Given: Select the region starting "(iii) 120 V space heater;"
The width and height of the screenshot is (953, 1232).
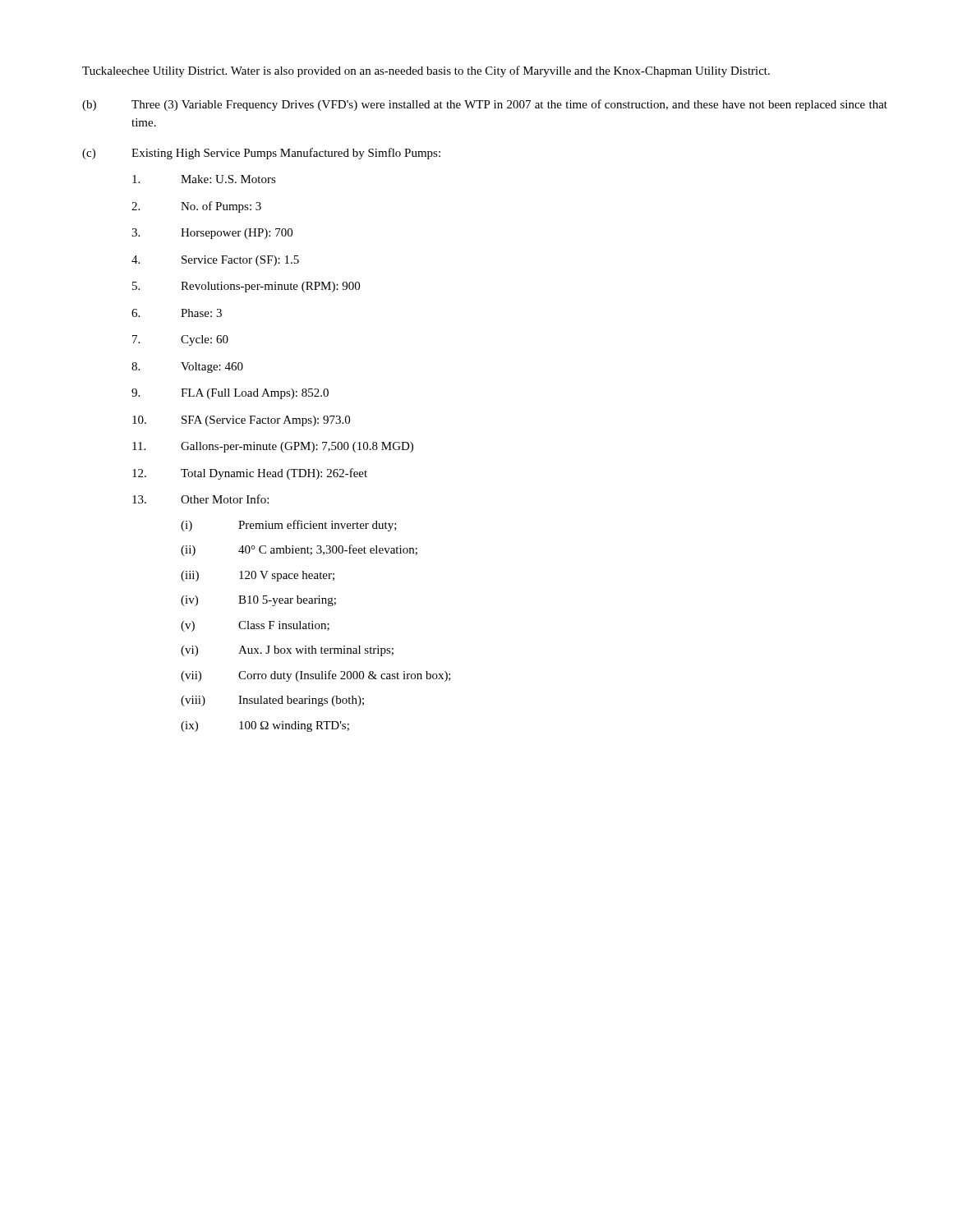Looking at the screenshot, I should point(258,576).
